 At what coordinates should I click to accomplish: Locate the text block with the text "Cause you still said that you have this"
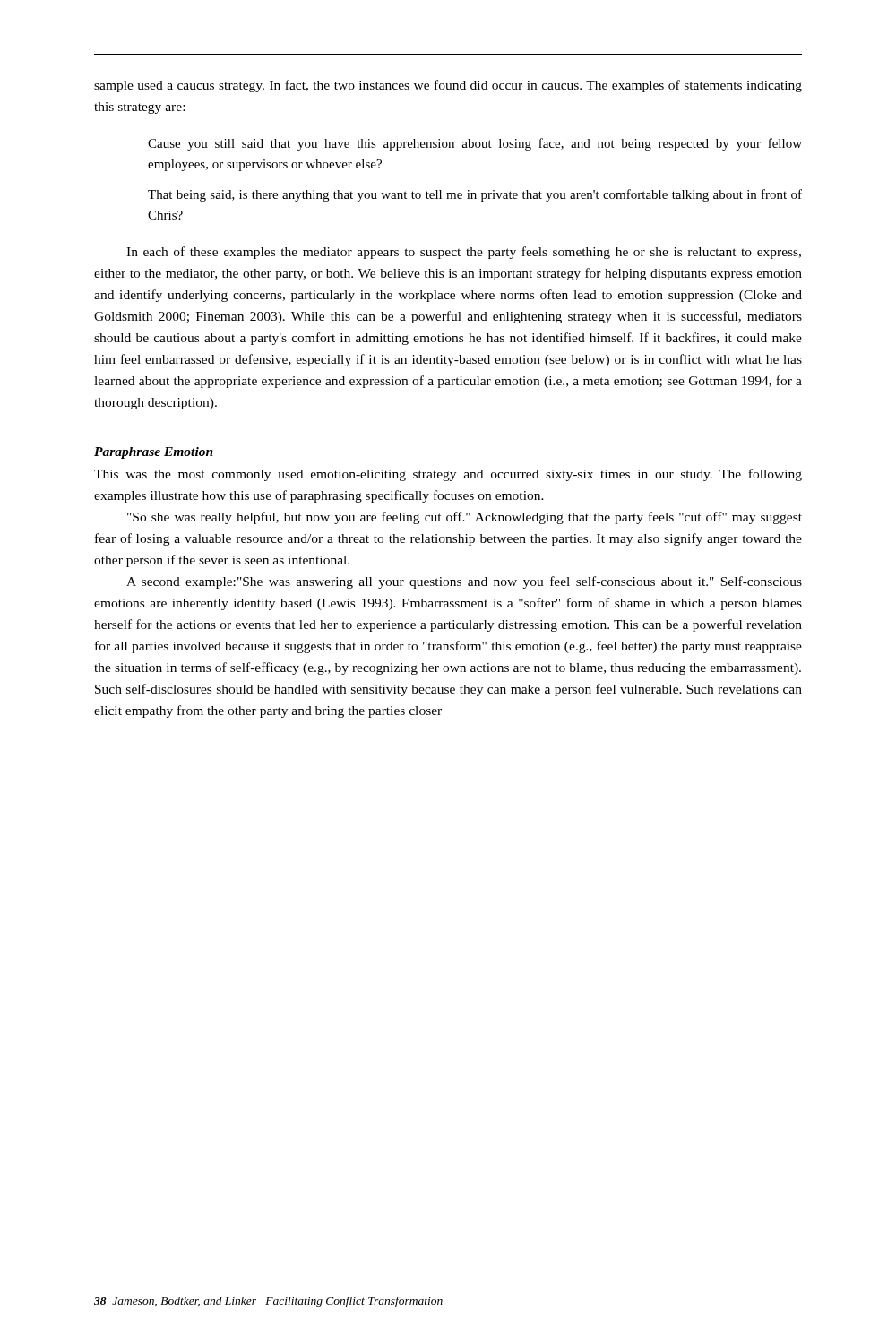click(x=475, y=144)
